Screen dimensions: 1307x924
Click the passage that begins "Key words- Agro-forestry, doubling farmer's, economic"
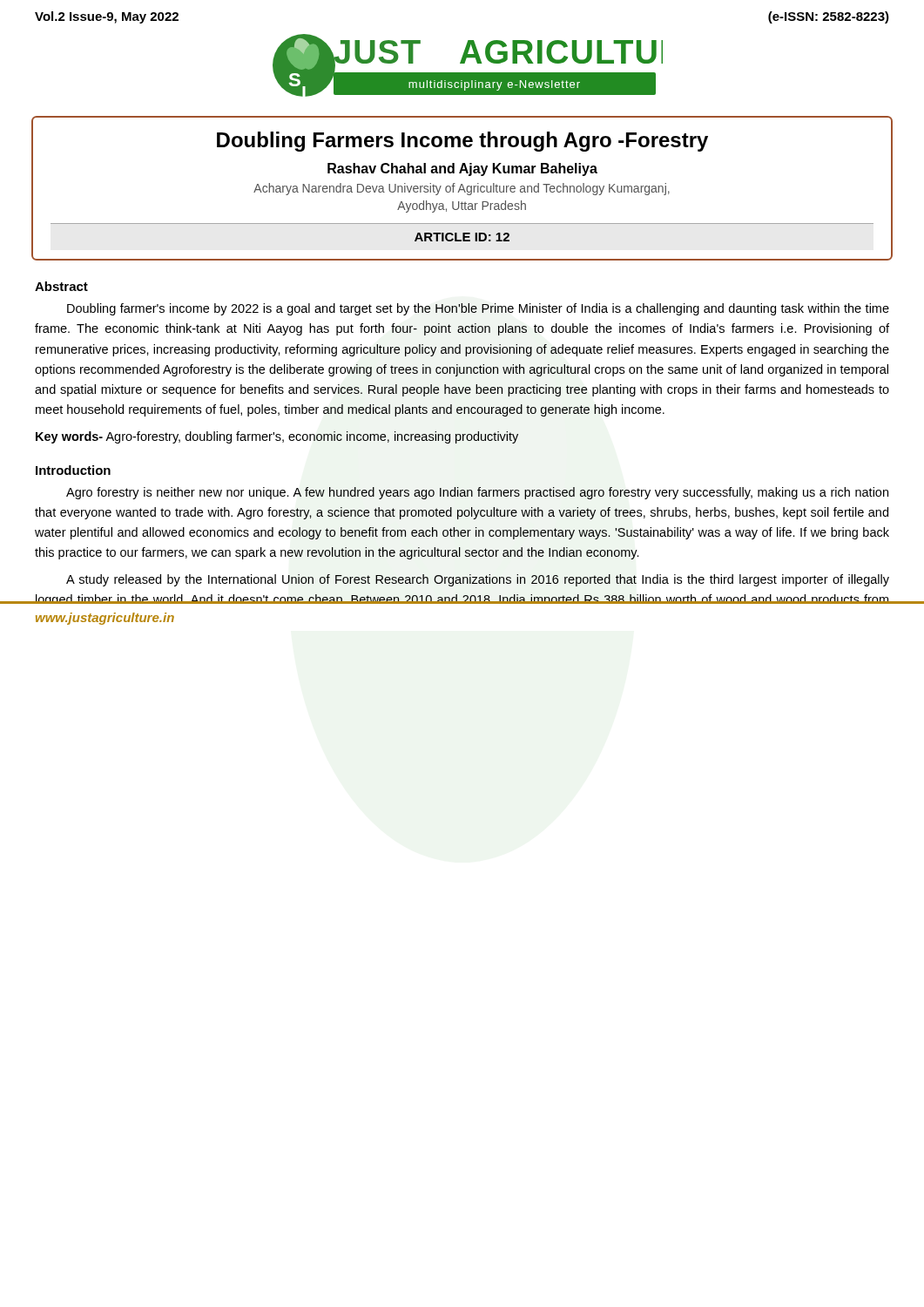point(277,437)
